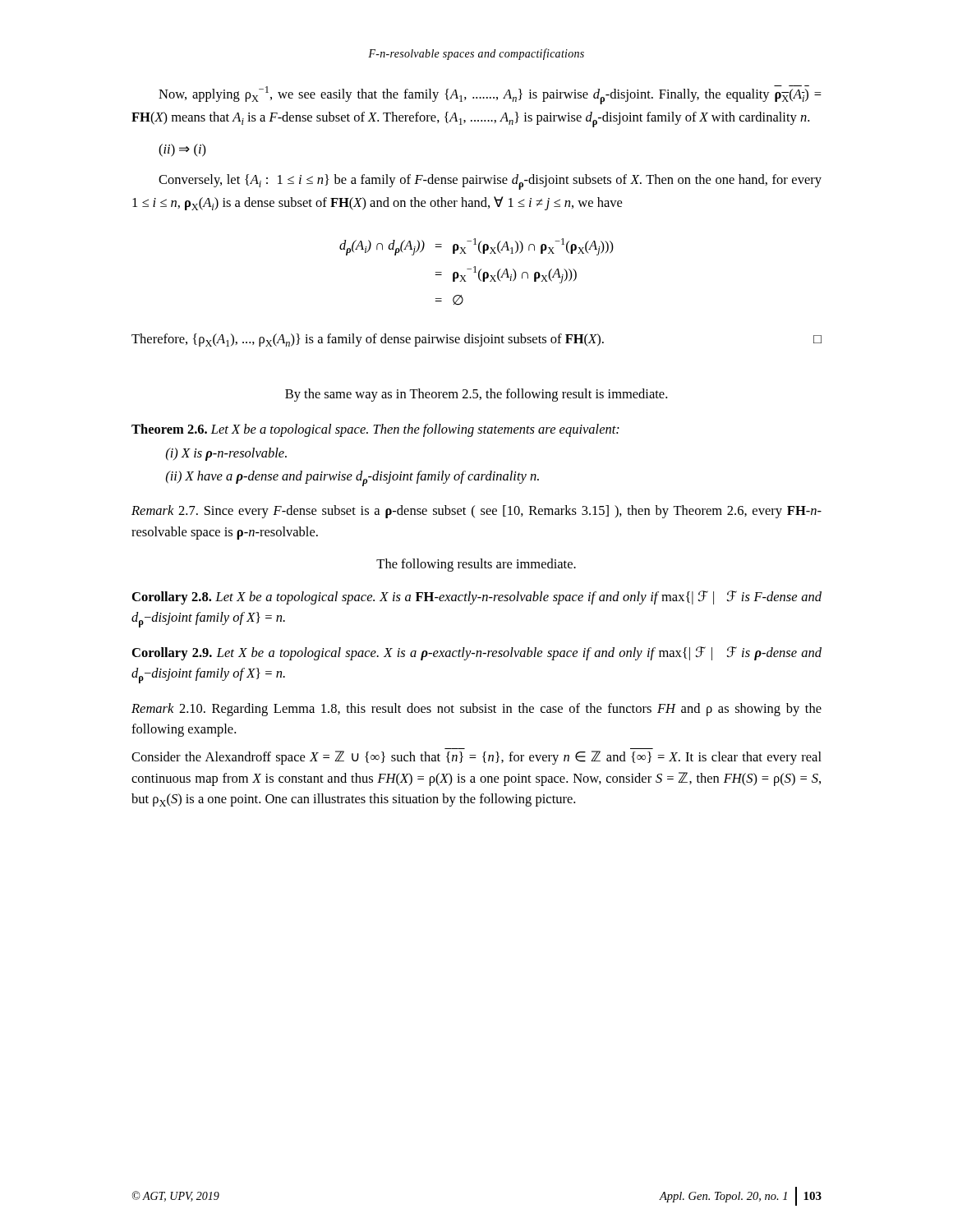This screenshot has width=953, height=1232.
Task: Navigate to the block starting "(i) X is ρ-n-resolvable."
Action: [x=227, y=453]
